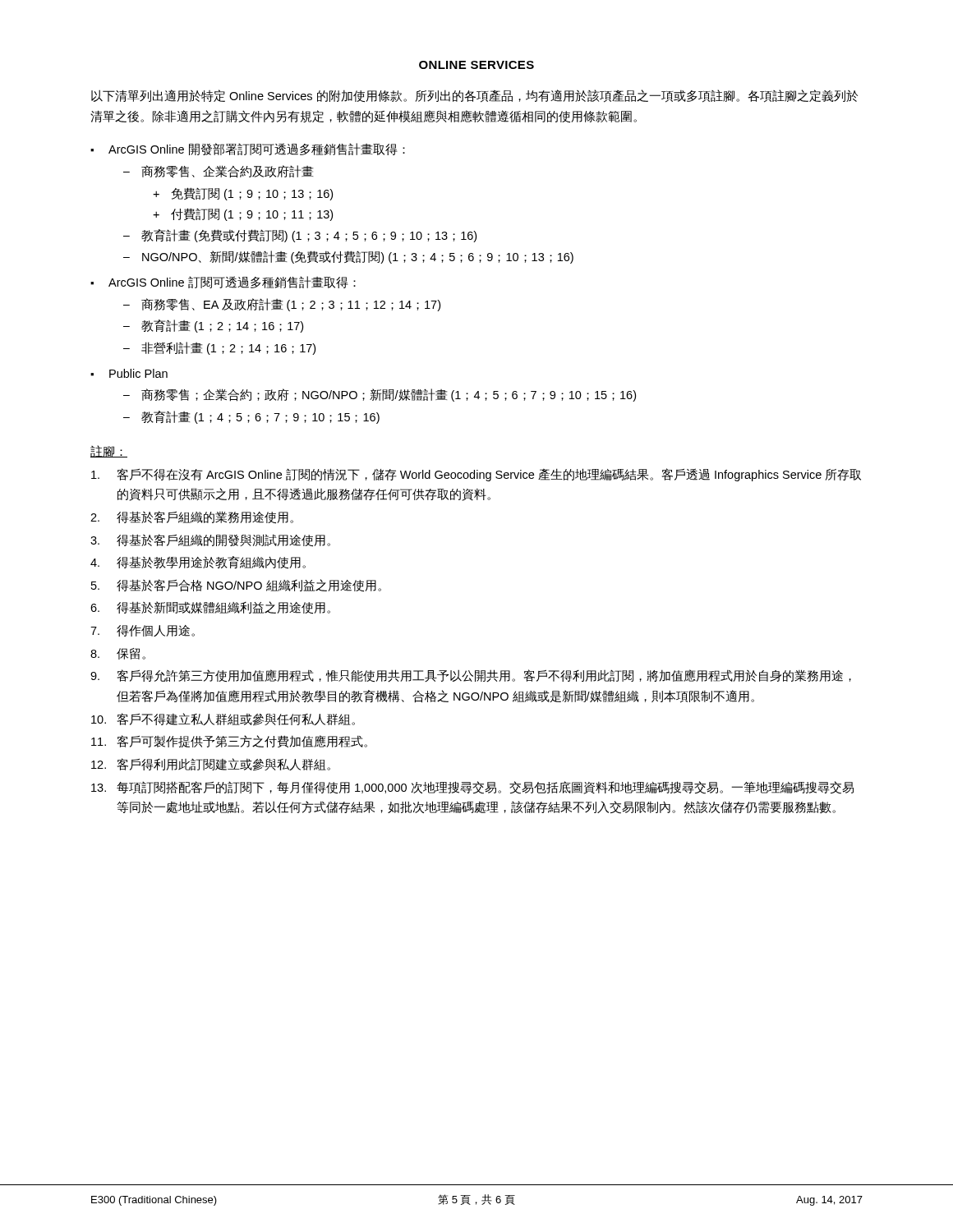Where does it say "以下清單列出適用於特定 Online Services 的附加使用條款。所列出的各項產品，均有適用於該項產品之一項或多項註腳。各項註腳之定義列於清單之後。除非適用之訂購文件內另有規定，軟體的延伸模組應與相應軟體遵循相同的使用條款範圍。"?
This screenshot has width=953, height=1232.
click(x=474, y=106)
